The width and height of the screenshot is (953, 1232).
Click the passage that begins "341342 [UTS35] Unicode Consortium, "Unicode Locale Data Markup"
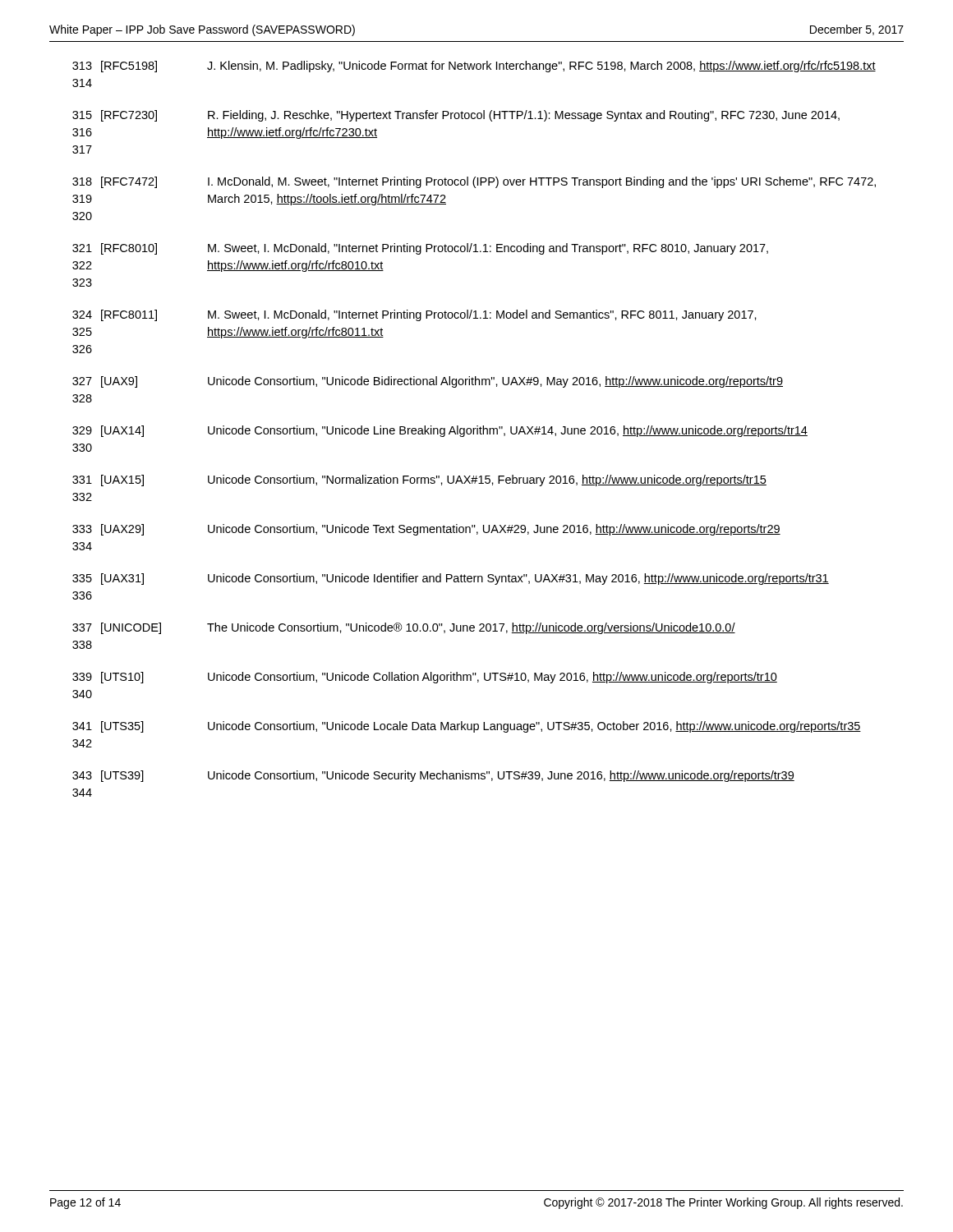click(476, 736)
